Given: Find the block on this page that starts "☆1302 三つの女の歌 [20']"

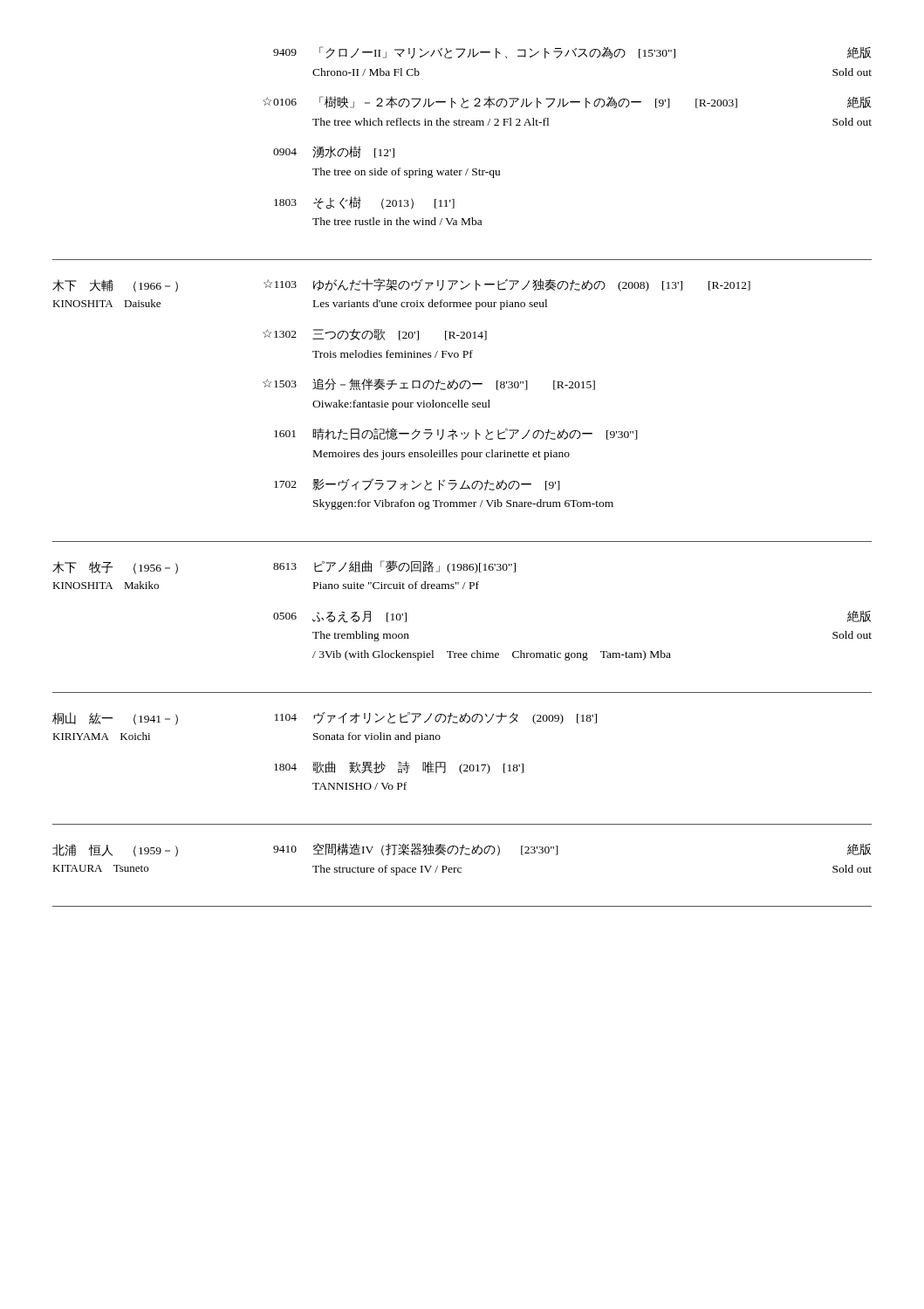Looking at the screenshot, I should (375, 335).
